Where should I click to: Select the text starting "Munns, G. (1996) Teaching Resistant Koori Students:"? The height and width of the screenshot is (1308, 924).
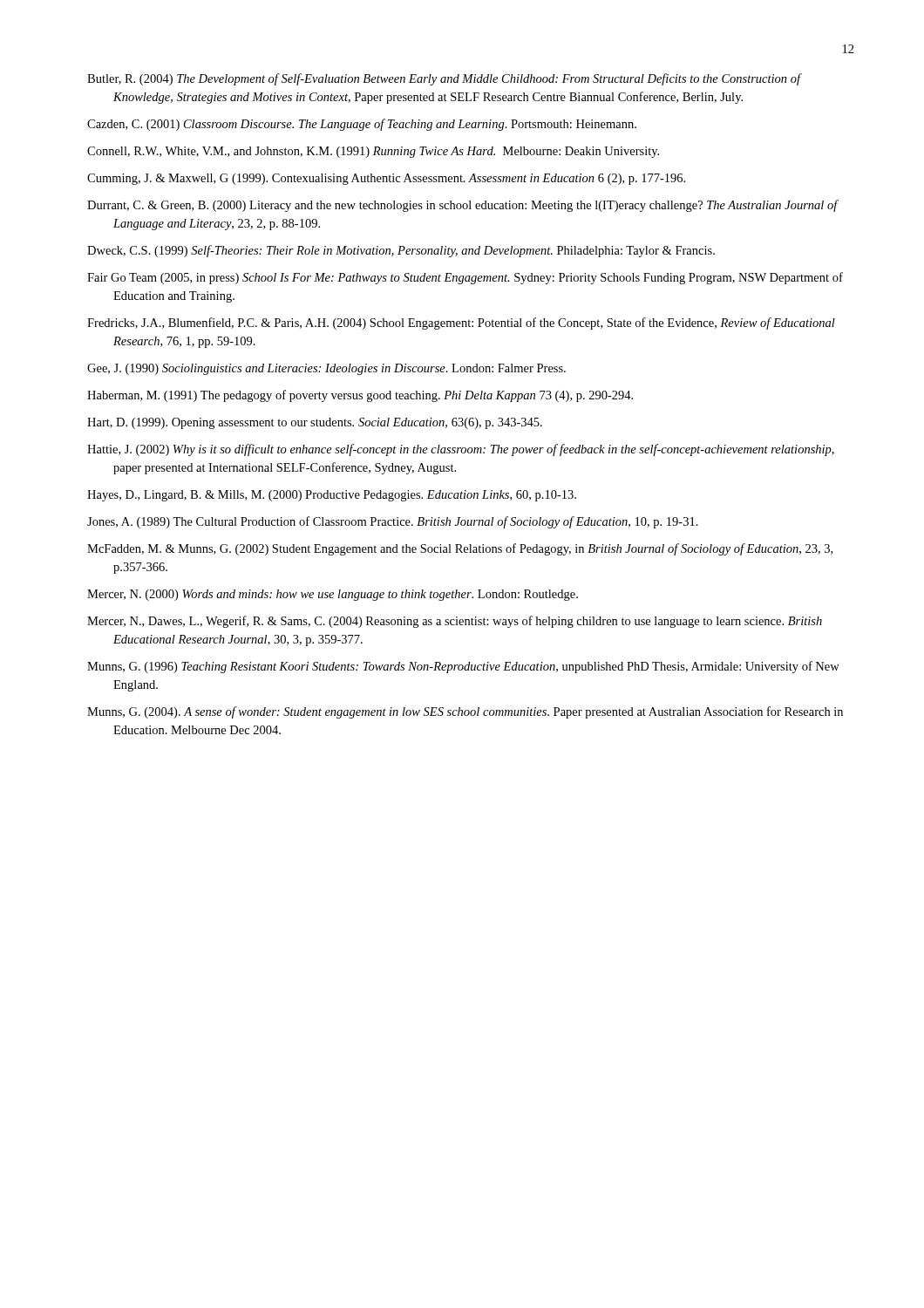coord(463,676)
